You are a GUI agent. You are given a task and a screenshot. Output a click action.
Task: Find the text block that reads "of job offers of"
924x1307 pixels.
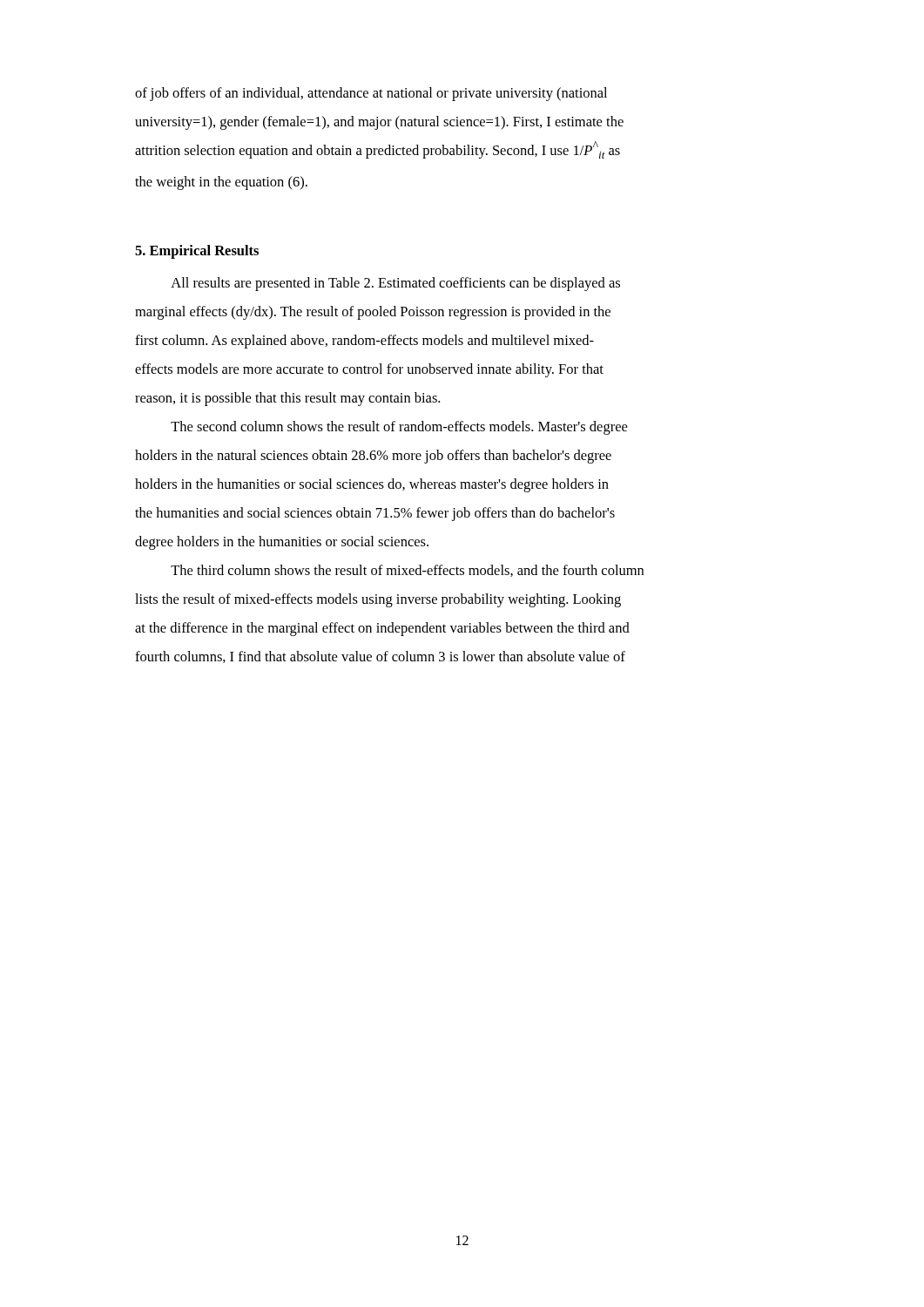460,137
